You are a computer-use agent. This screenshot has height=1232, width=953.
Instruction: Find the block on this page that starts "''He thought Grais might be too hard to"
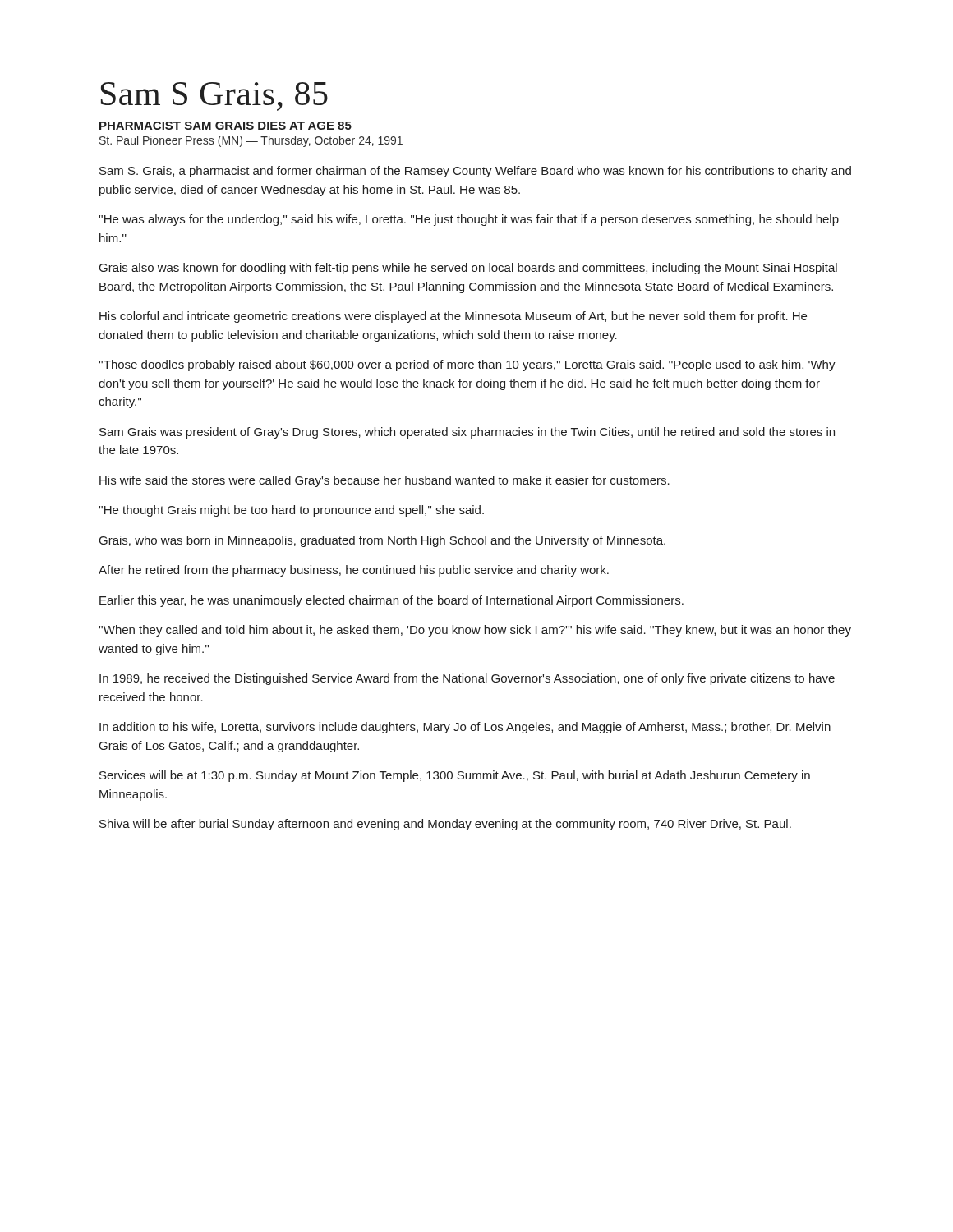point(476,510)
